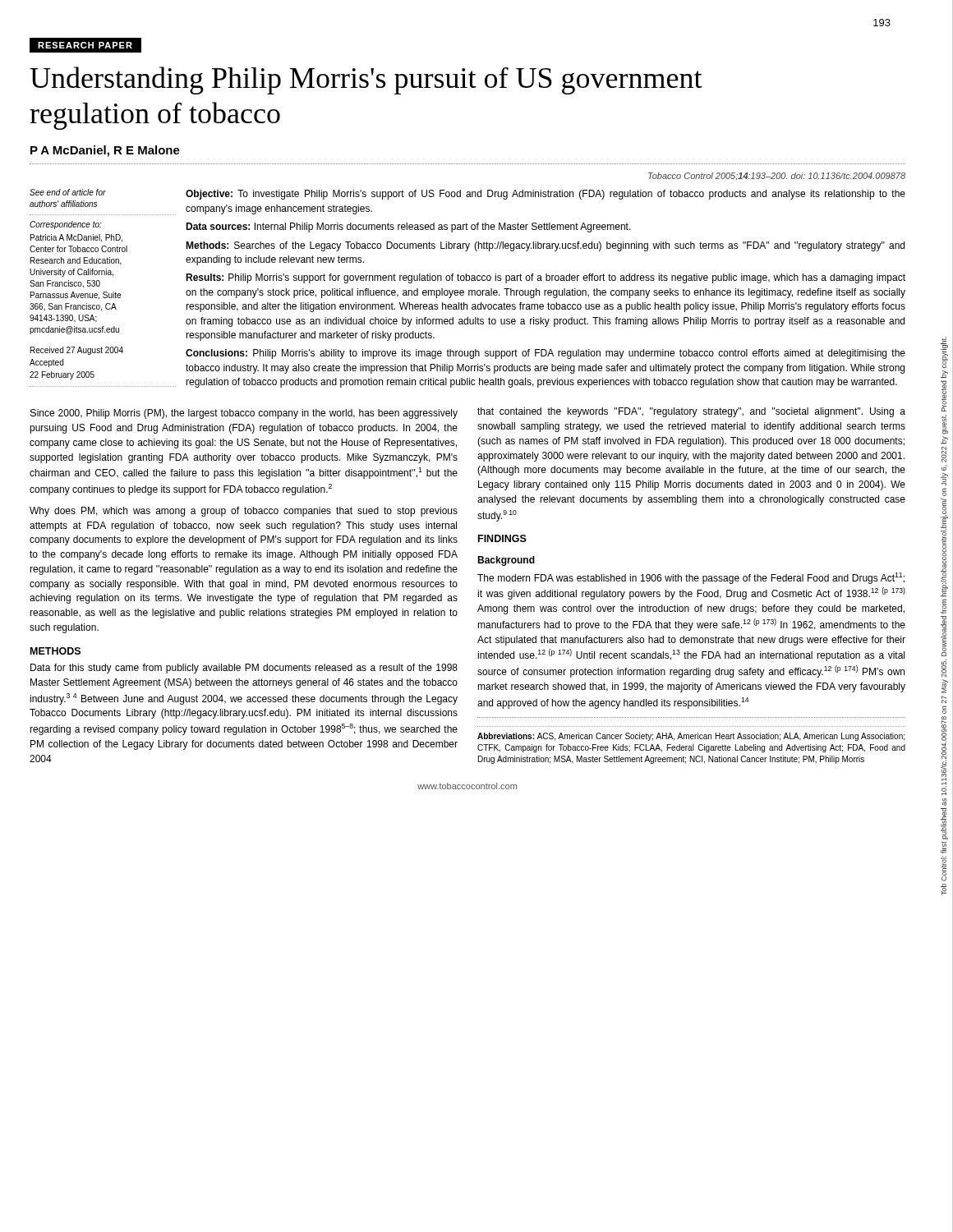Image resolution: width=953 pixels, height=1232 pixels.
Task: Locate the block of text that opens with "Received 27 August"
Action: 76,363
